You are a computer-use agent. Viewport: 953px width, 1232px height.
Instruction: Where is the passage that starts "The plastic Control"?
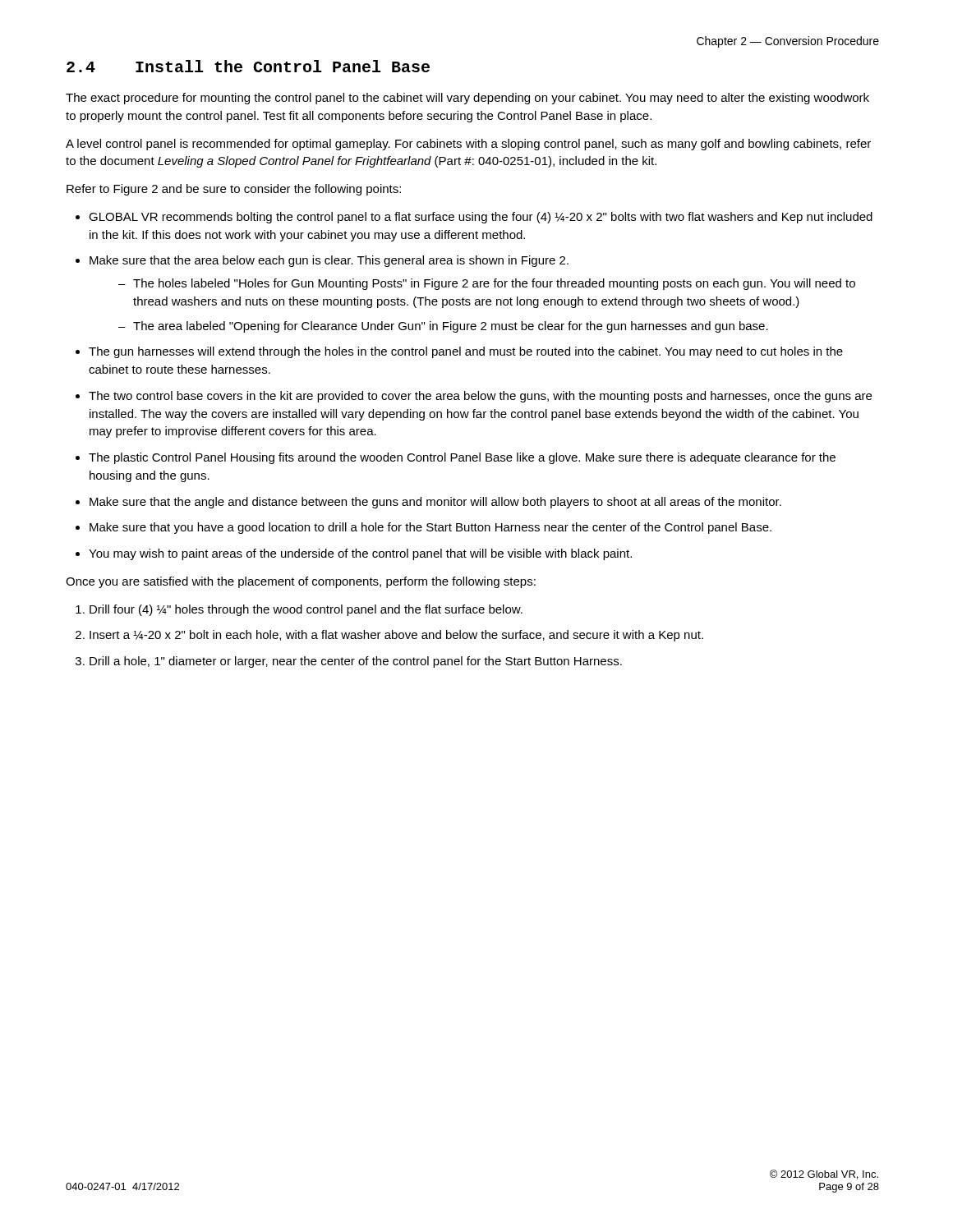[x=462, y=466]
